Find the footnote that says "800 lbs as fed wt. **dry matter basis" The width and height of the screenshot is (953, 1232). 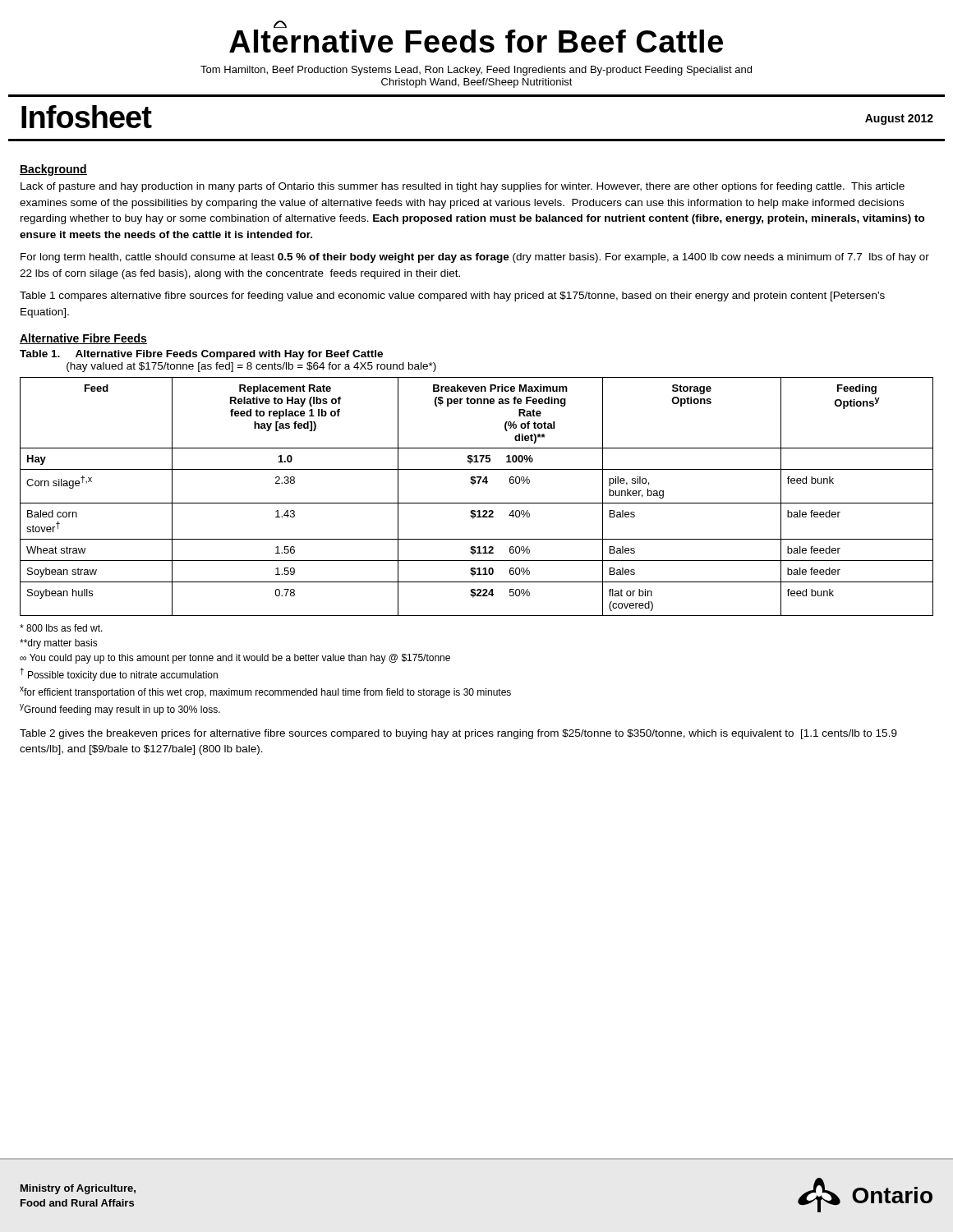tap(266, 669)
